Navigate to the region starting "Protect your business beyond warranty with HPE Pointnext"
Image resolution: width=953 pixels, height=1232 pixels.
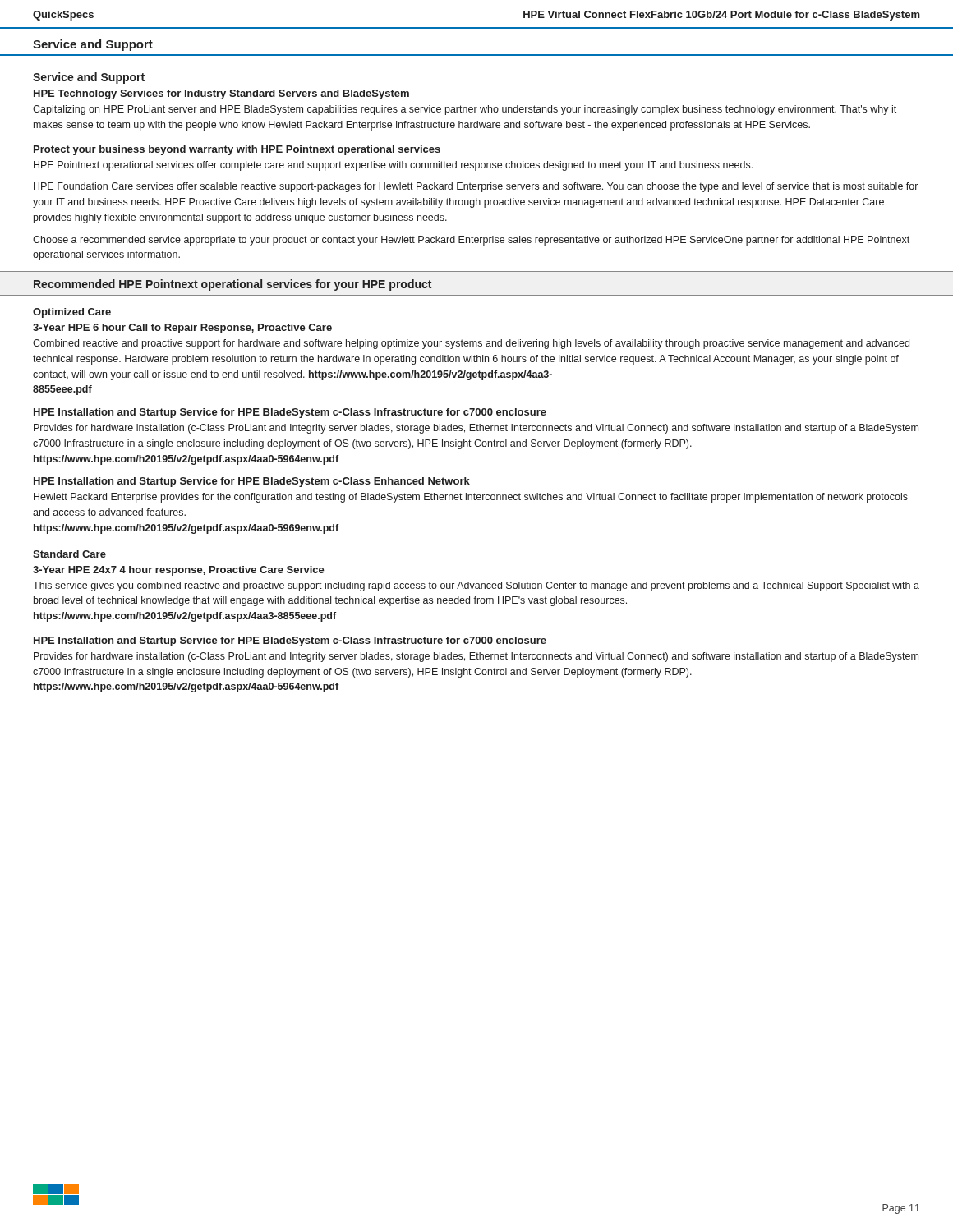coord(237,149)
